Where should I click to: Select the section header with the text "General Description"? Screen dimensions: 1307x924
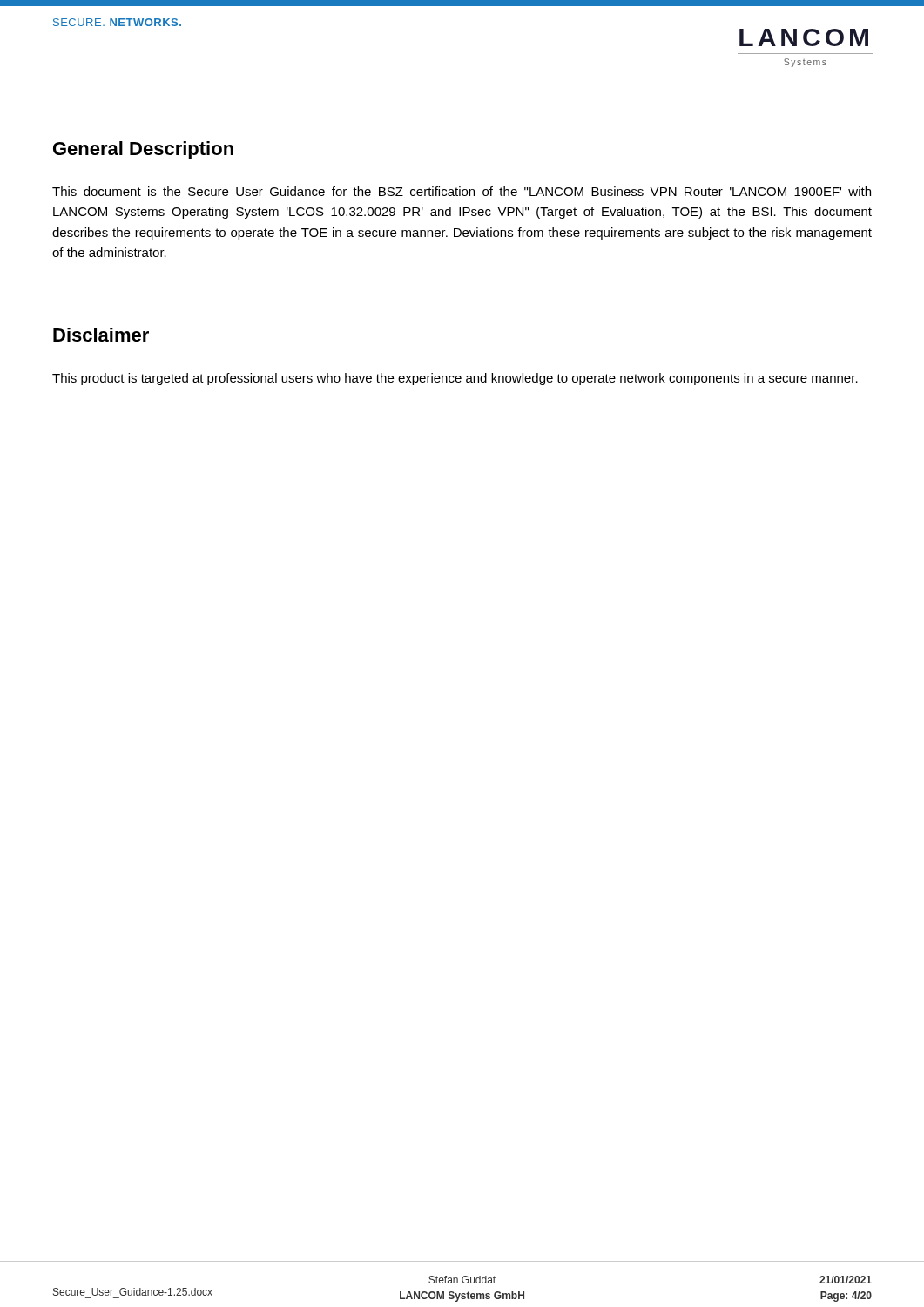click(143, 150)
